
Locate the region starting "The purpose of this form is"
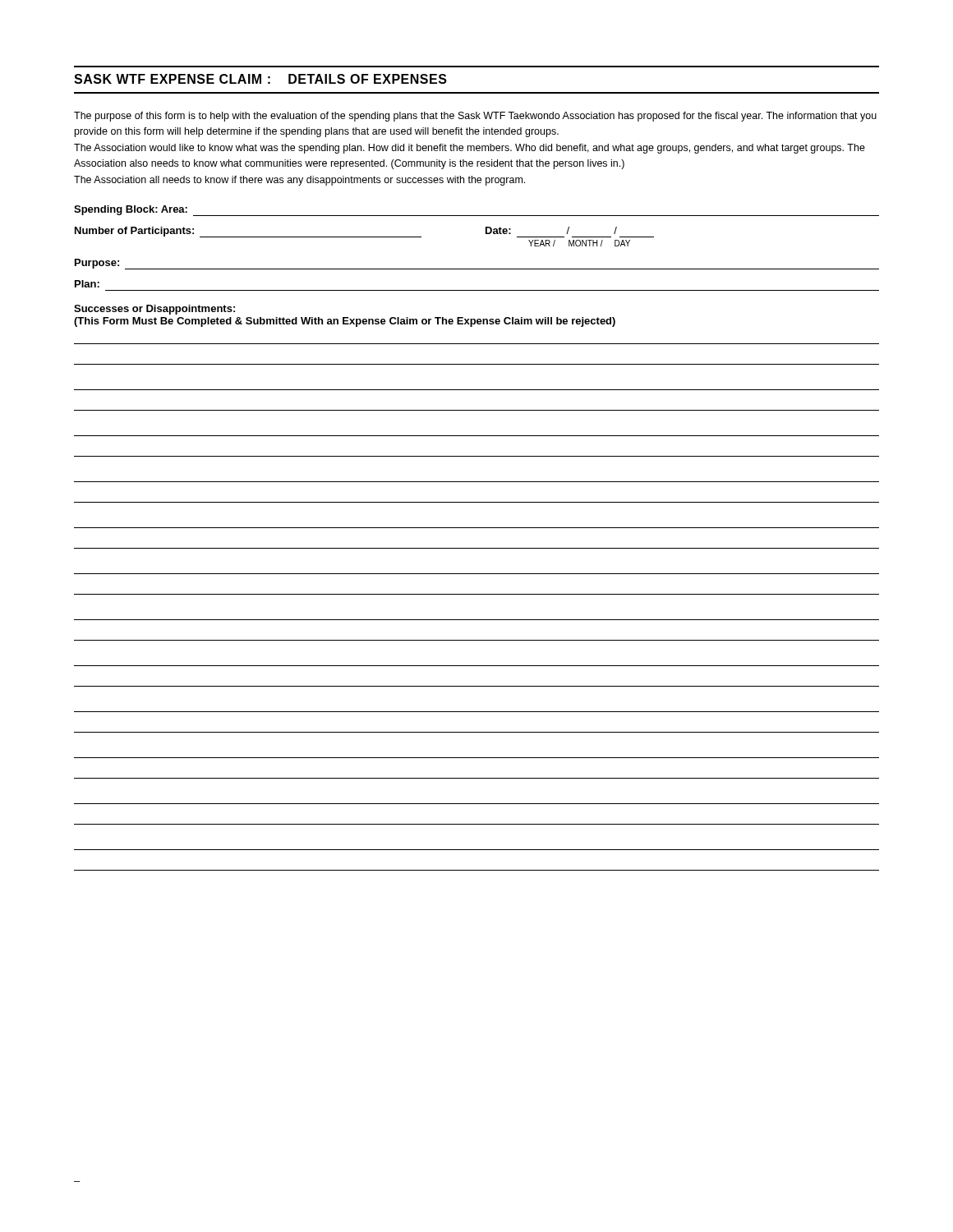(475, 148)
